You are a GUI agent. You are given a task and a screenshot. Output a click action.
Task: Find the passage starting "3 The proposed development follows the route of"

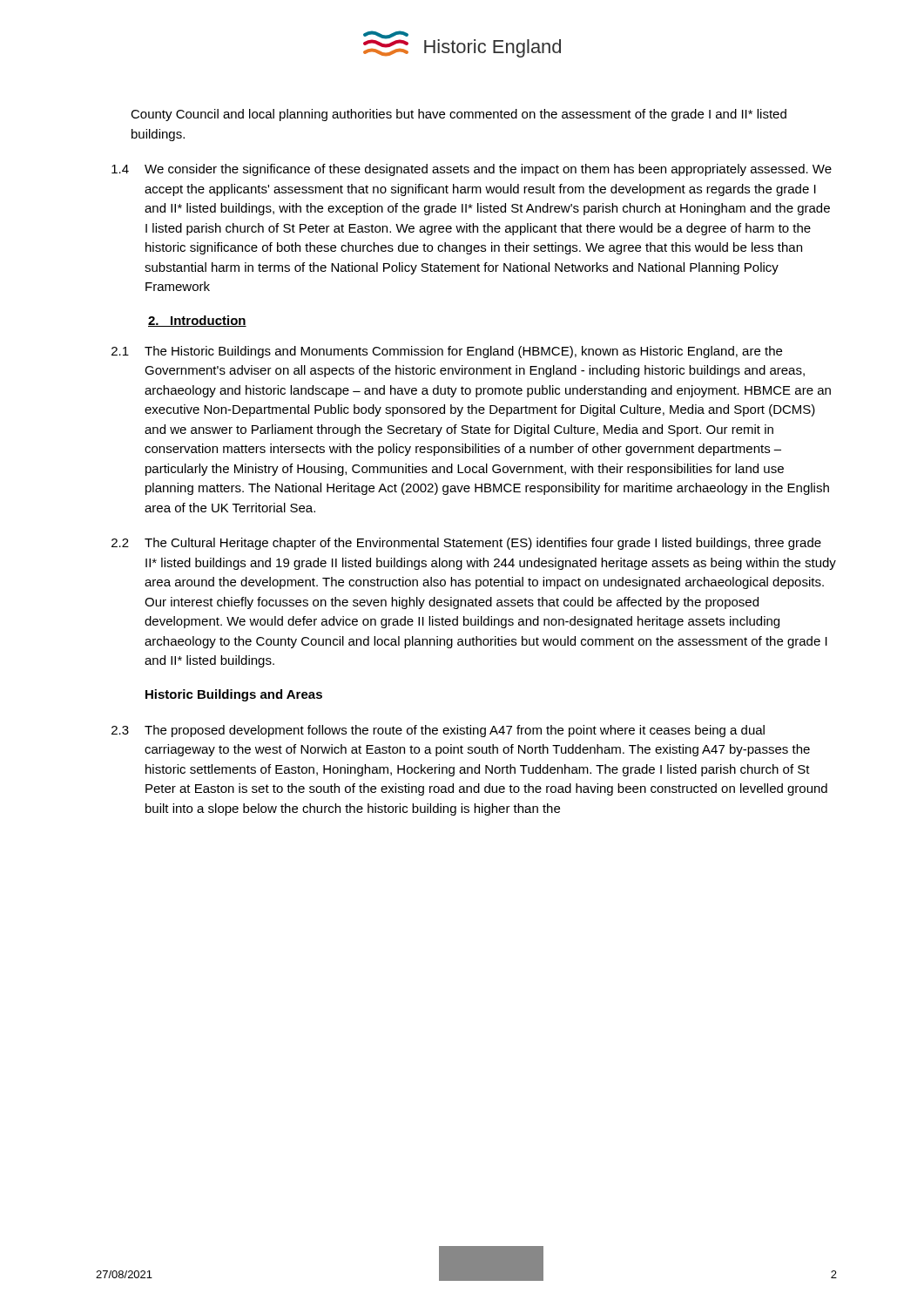[x=466, y=769]
